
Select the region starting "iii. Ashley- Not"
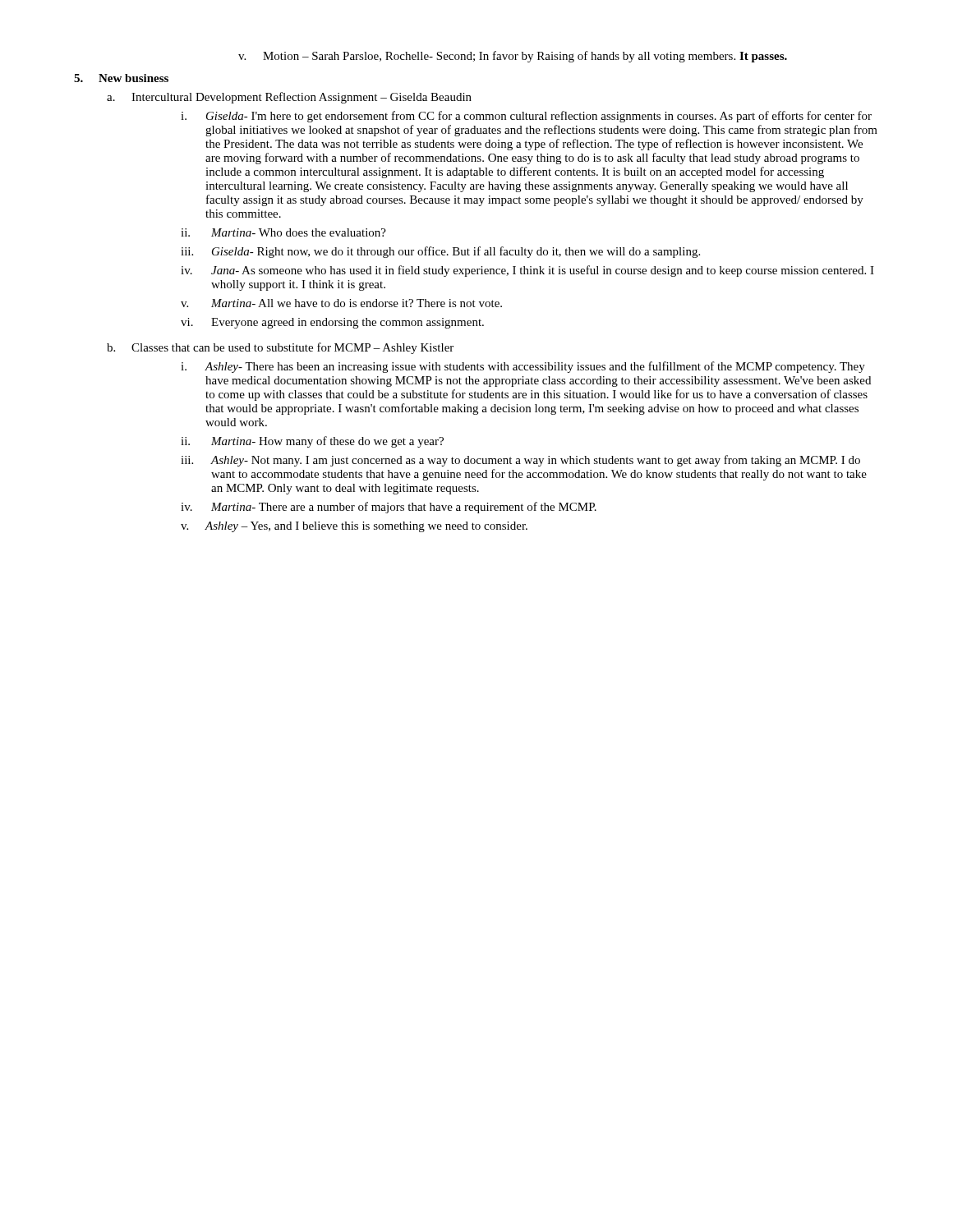click(x=530, y=474)
